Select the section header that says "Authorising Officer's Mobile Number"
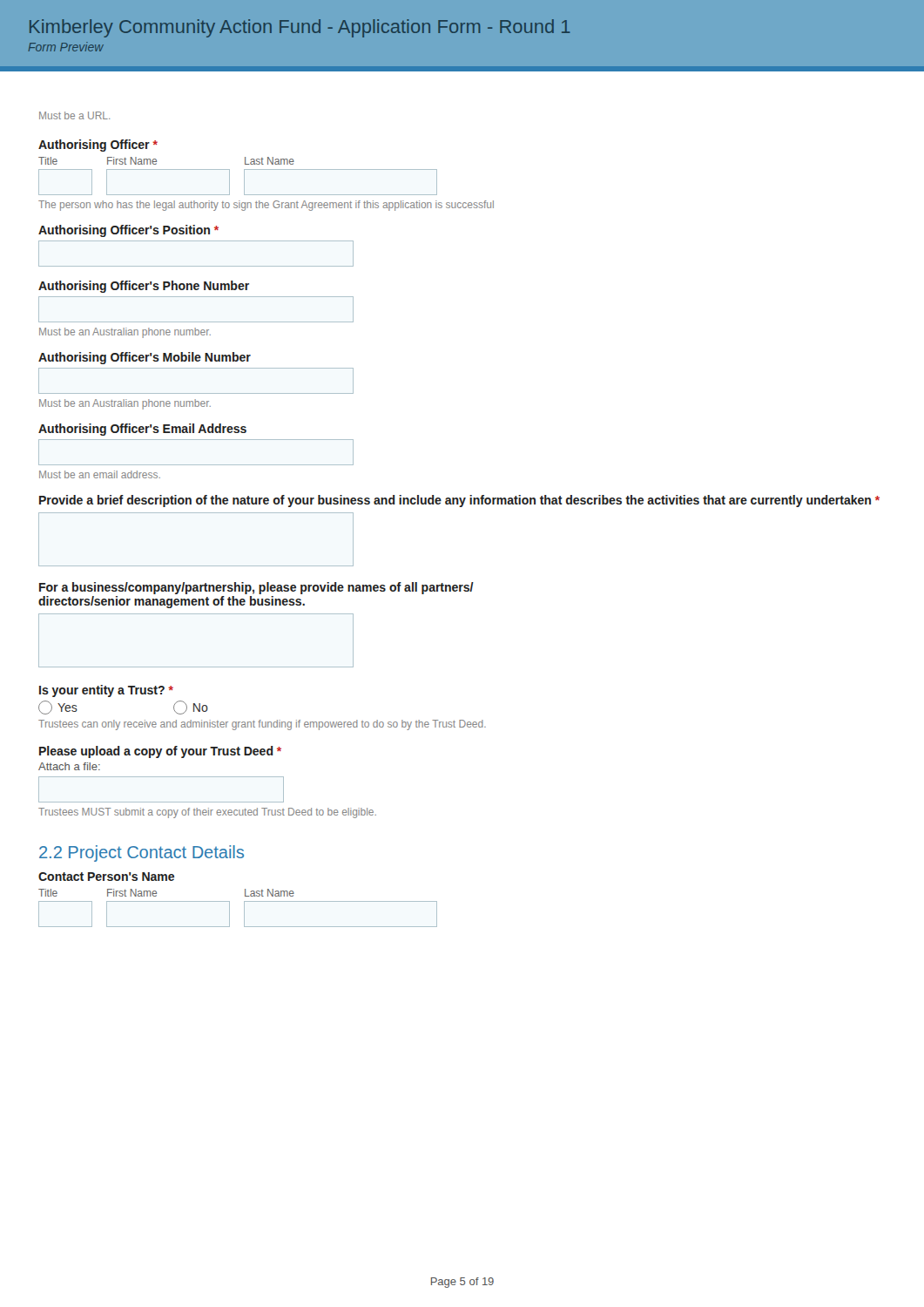This screenshot has height=1307, width=924. (x=144, y=357)
